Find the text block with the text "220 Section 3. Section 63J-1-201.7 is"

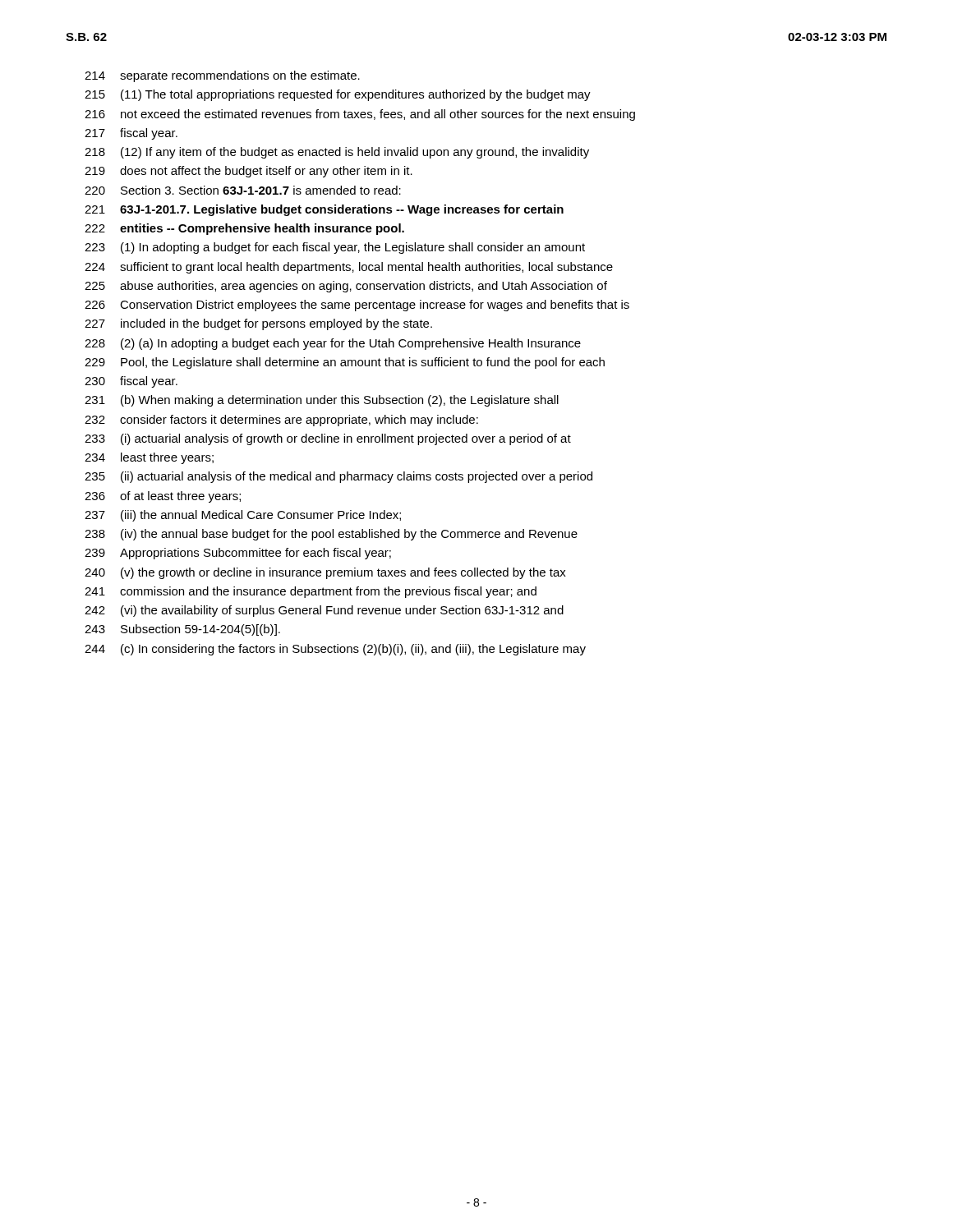[x=243, y=190]
